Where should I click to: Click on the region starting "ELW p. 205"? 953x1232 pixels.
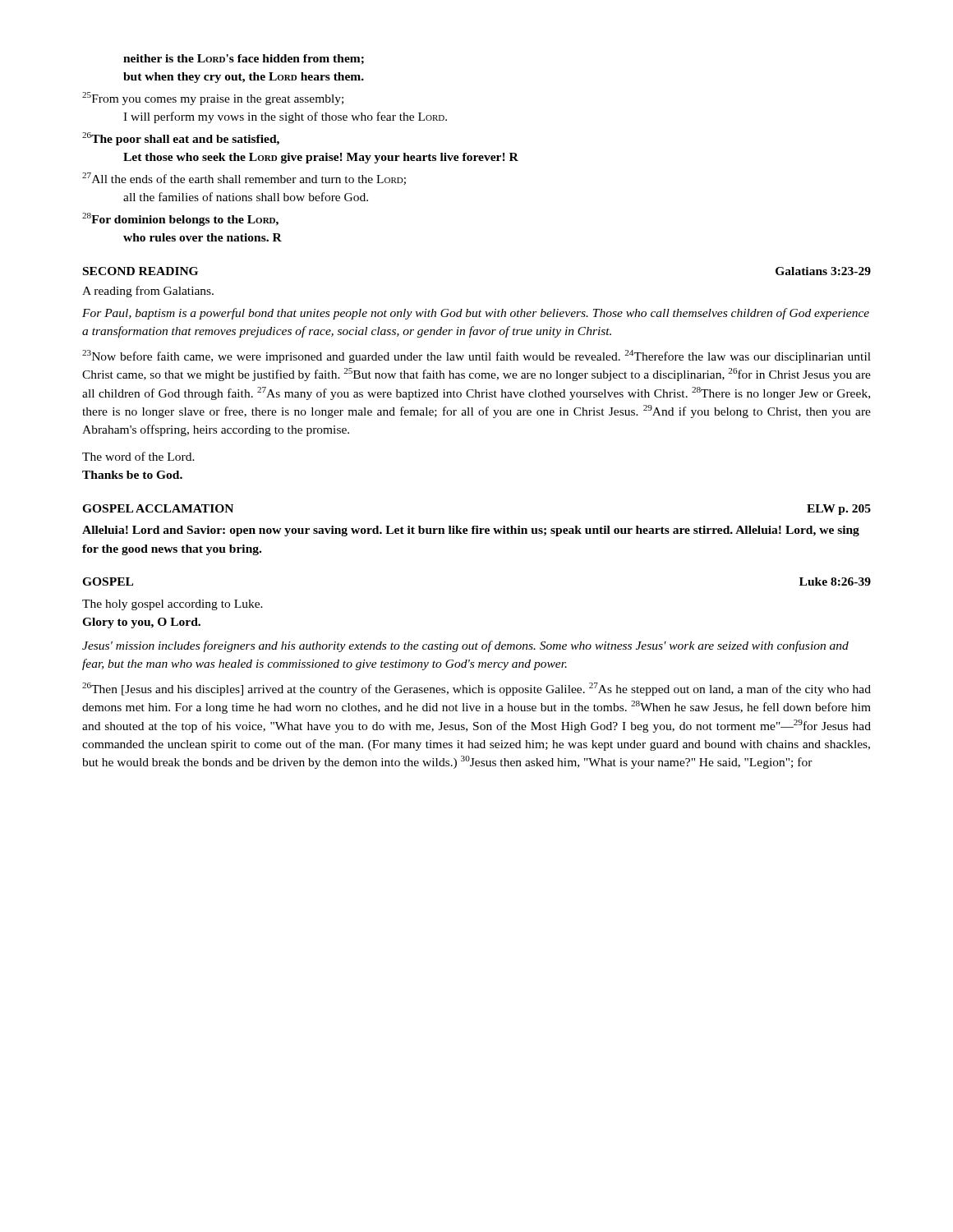(839, 508)
